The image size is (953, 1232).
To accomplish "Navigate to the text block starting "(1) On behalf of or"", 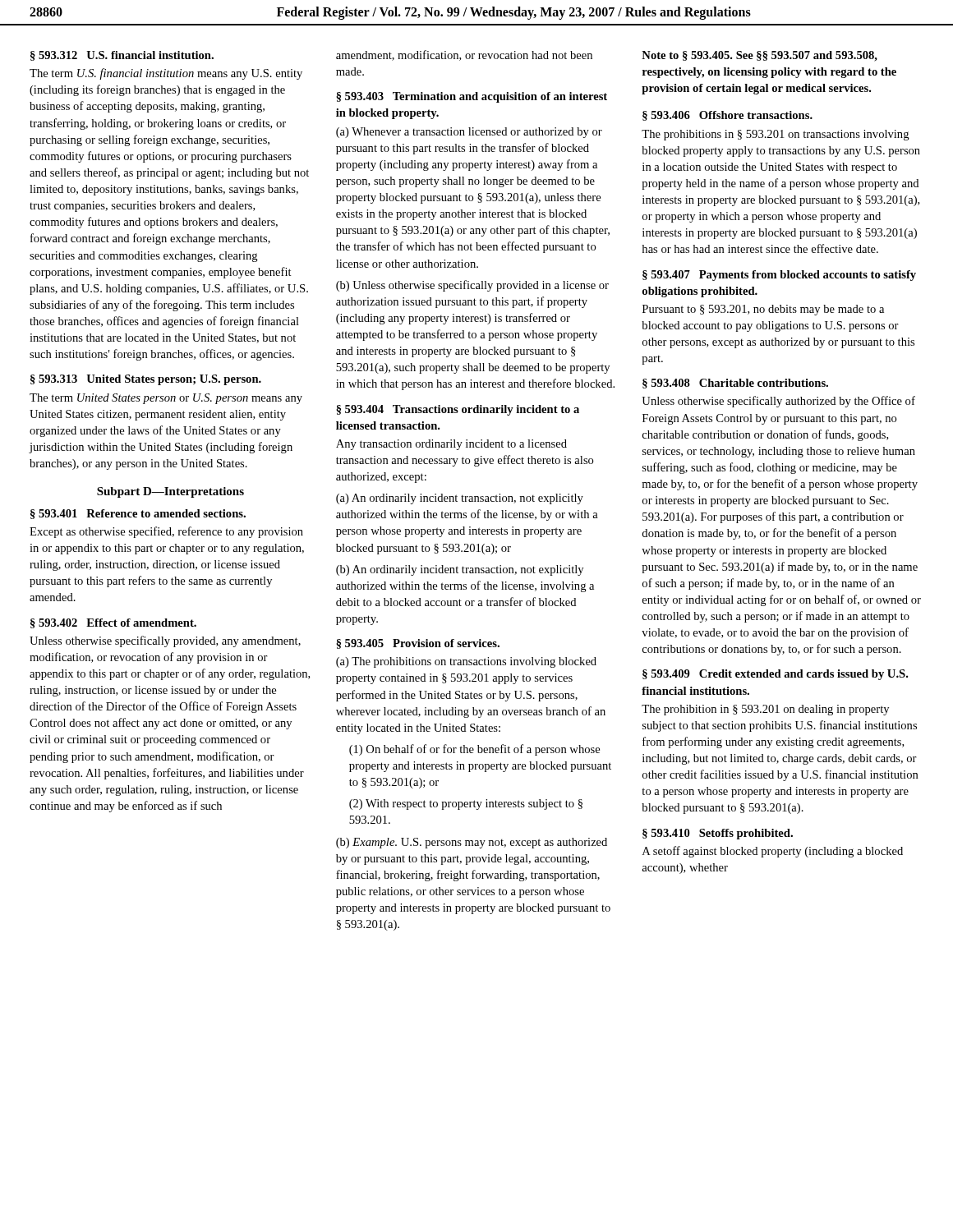I will point(483,766).
